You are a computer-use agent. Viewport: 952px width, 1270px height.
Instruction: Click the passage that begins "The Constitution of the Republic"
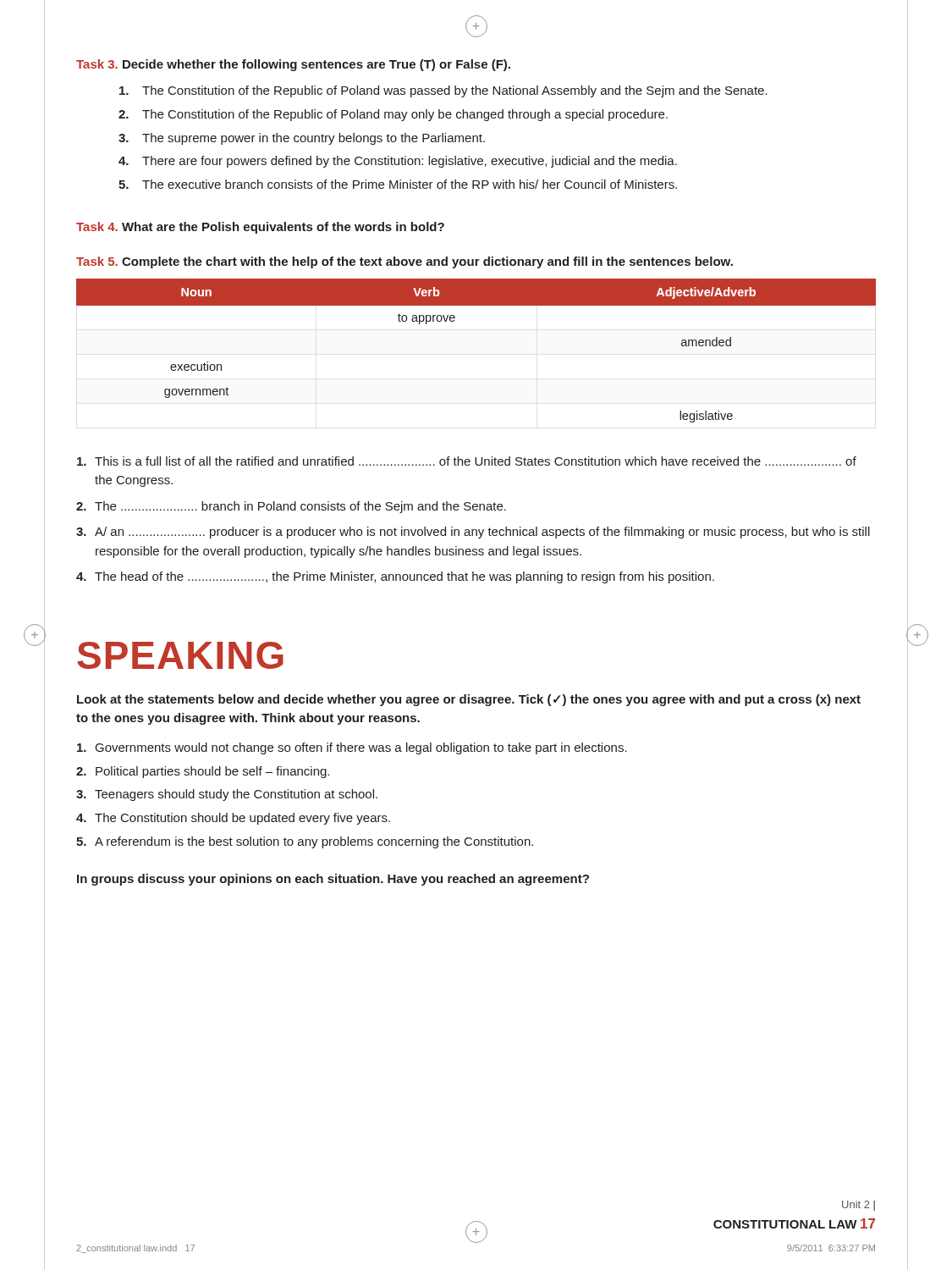tap(497, 90)
